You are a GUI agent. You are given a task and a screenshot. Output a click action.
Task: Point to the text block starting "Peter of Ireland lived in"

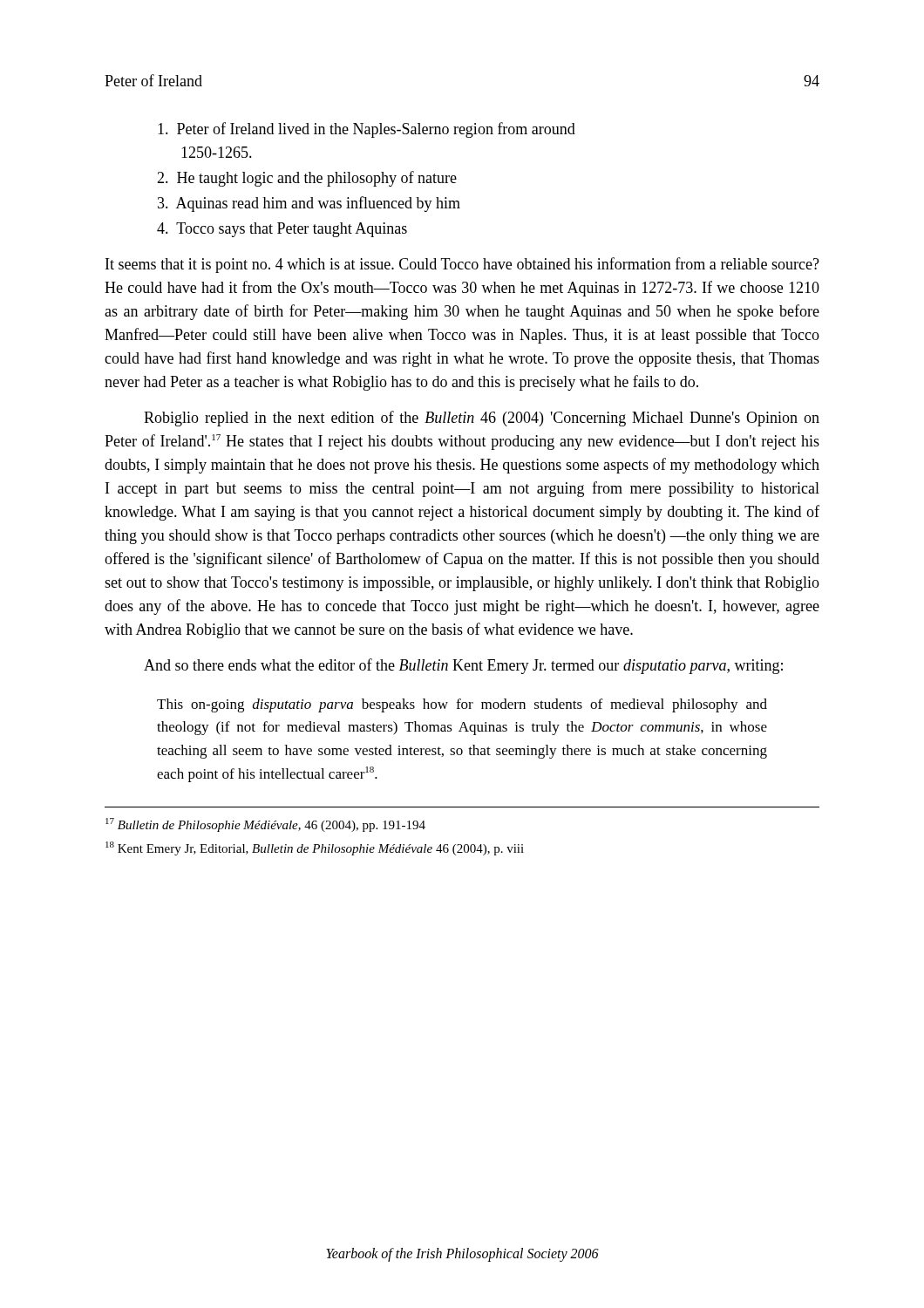click(x=488, y=141)
